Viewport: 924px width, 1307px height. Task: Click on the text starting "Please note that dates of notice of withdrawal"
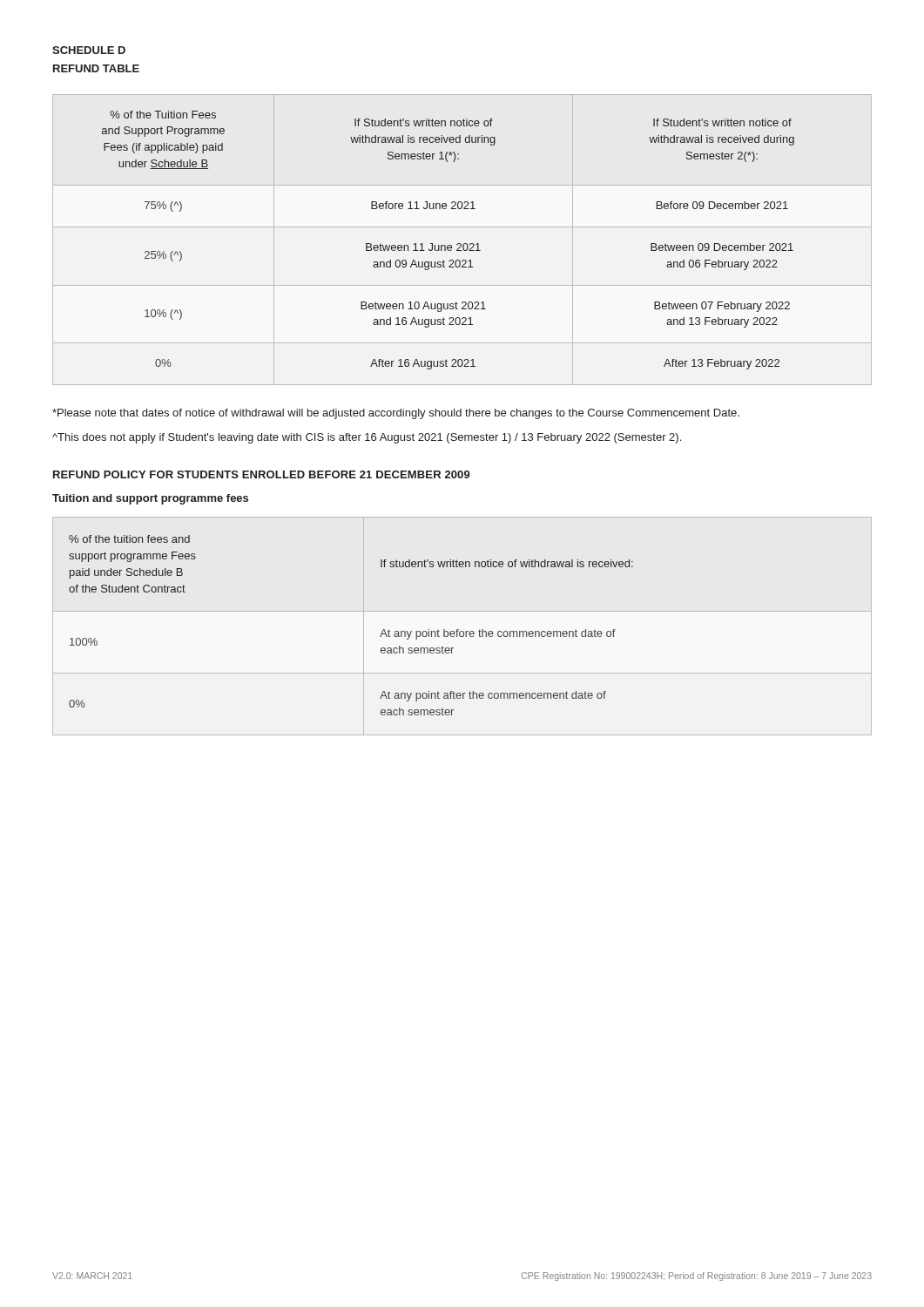[396, 413]
